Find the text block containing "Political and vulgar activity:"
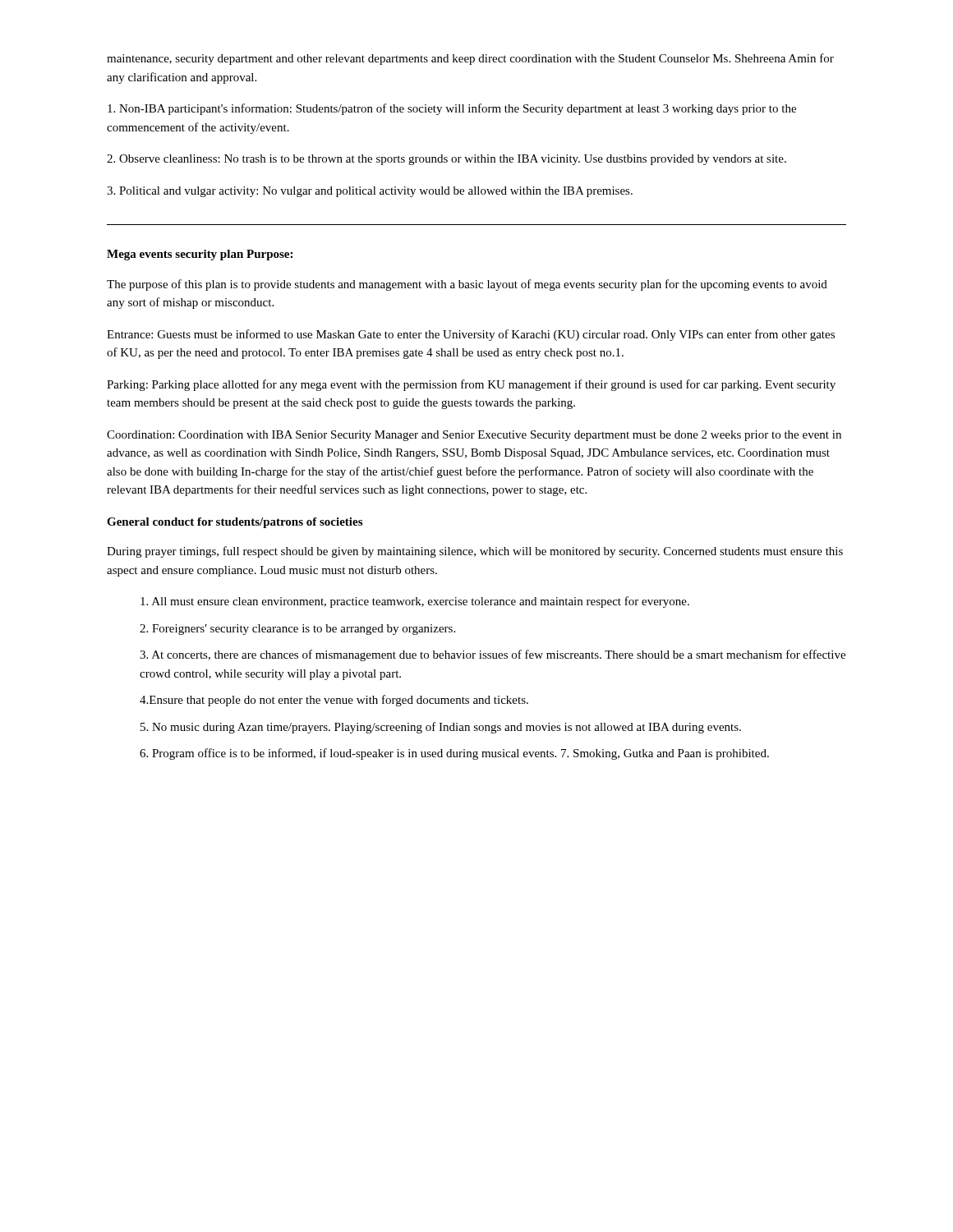This screenshot has height=1232, width=953. pos(370,190)
